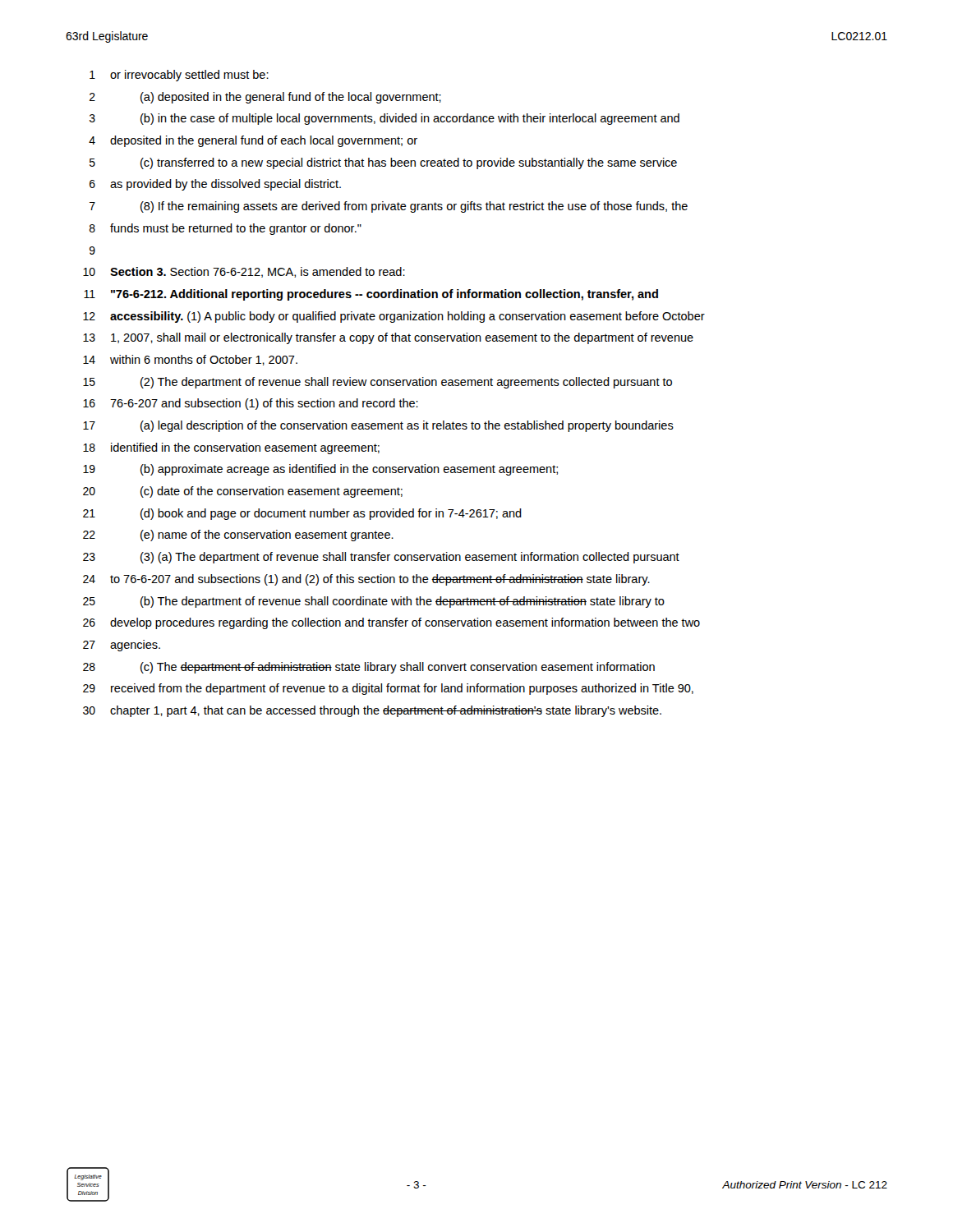Locate the block starting "15 (2) The department"
The height and width of the screenshot is (1232, 953).
click(x=476, y=382)
